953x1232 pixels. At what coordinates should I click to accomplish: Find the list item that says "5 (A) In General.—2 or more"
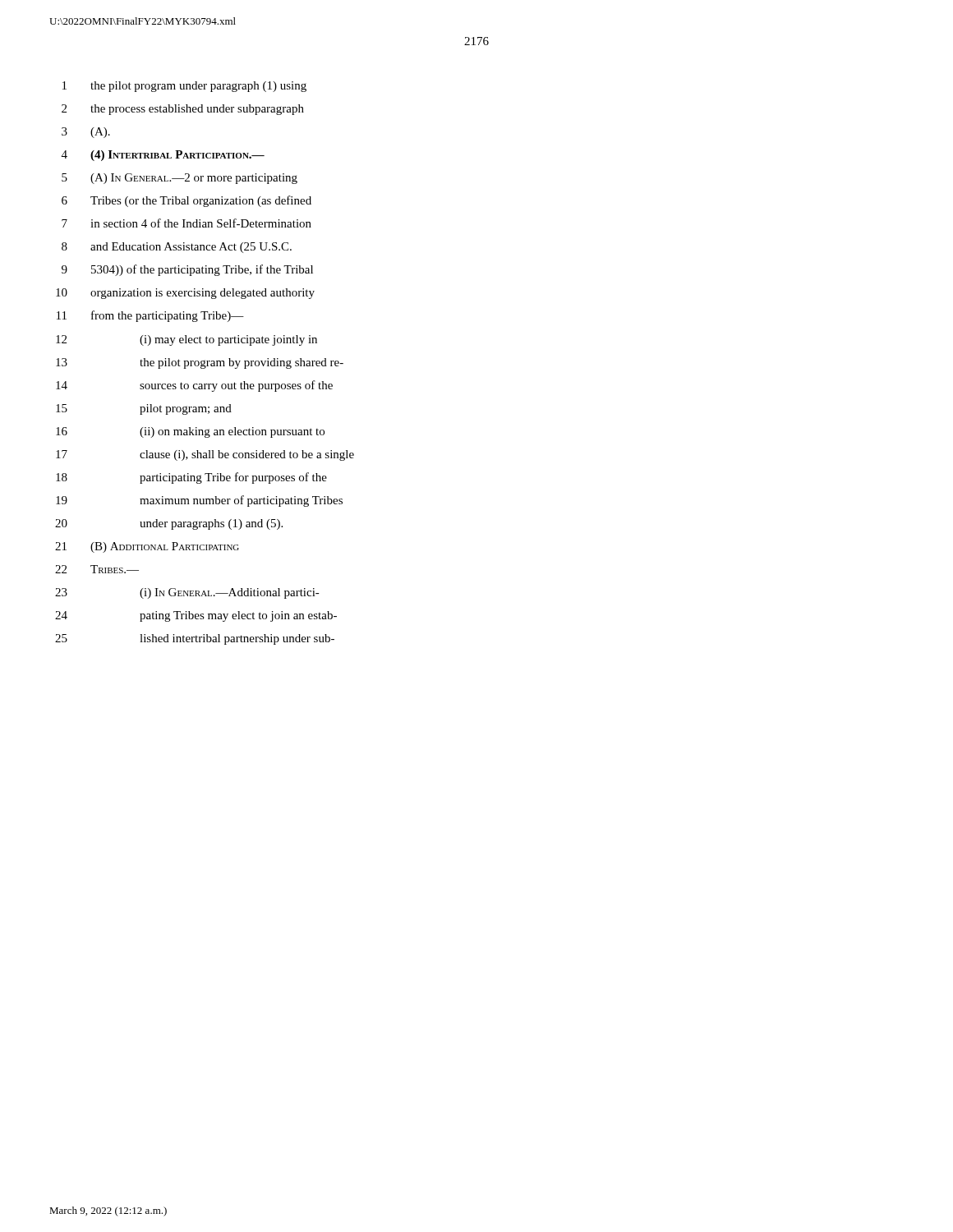[x=180, y=179]
